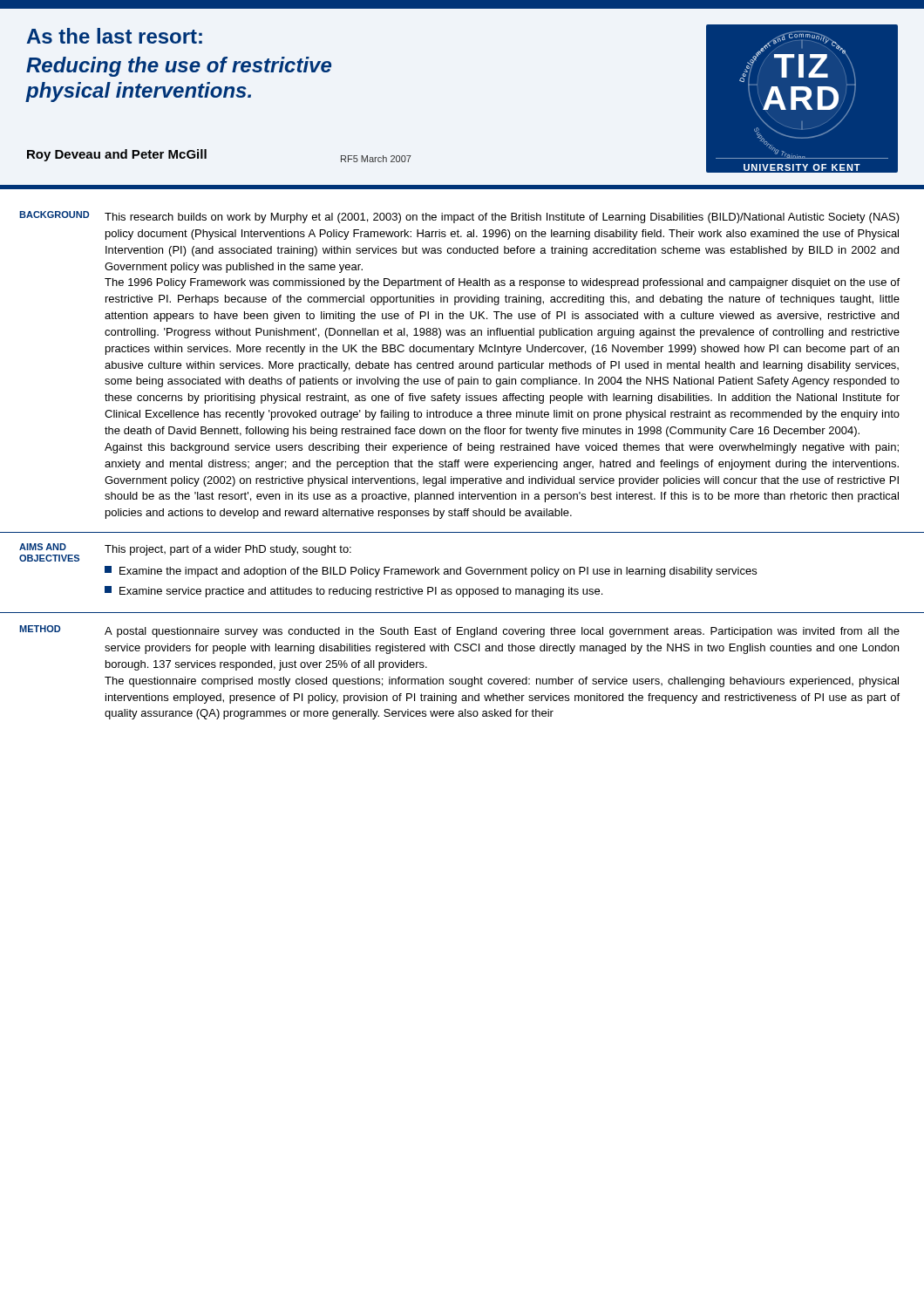The width and height of the screenshot is (924, 1308).
Task: Click the passage that begins "A postal questionnaire survey was conducted in the"
Action: (x=502, y=648)
